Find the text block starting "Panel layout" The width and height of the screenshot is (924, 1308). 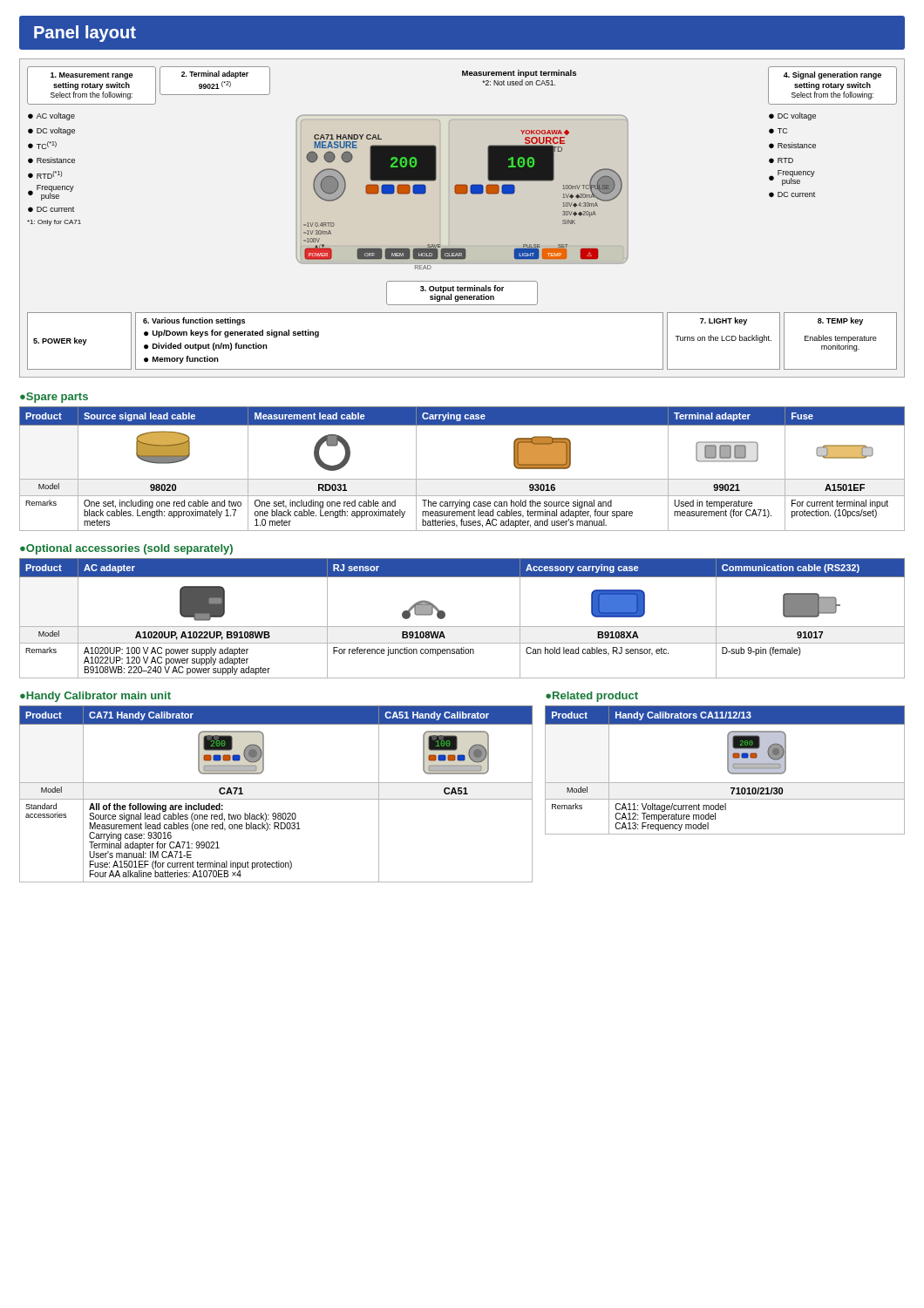(84, 32)
